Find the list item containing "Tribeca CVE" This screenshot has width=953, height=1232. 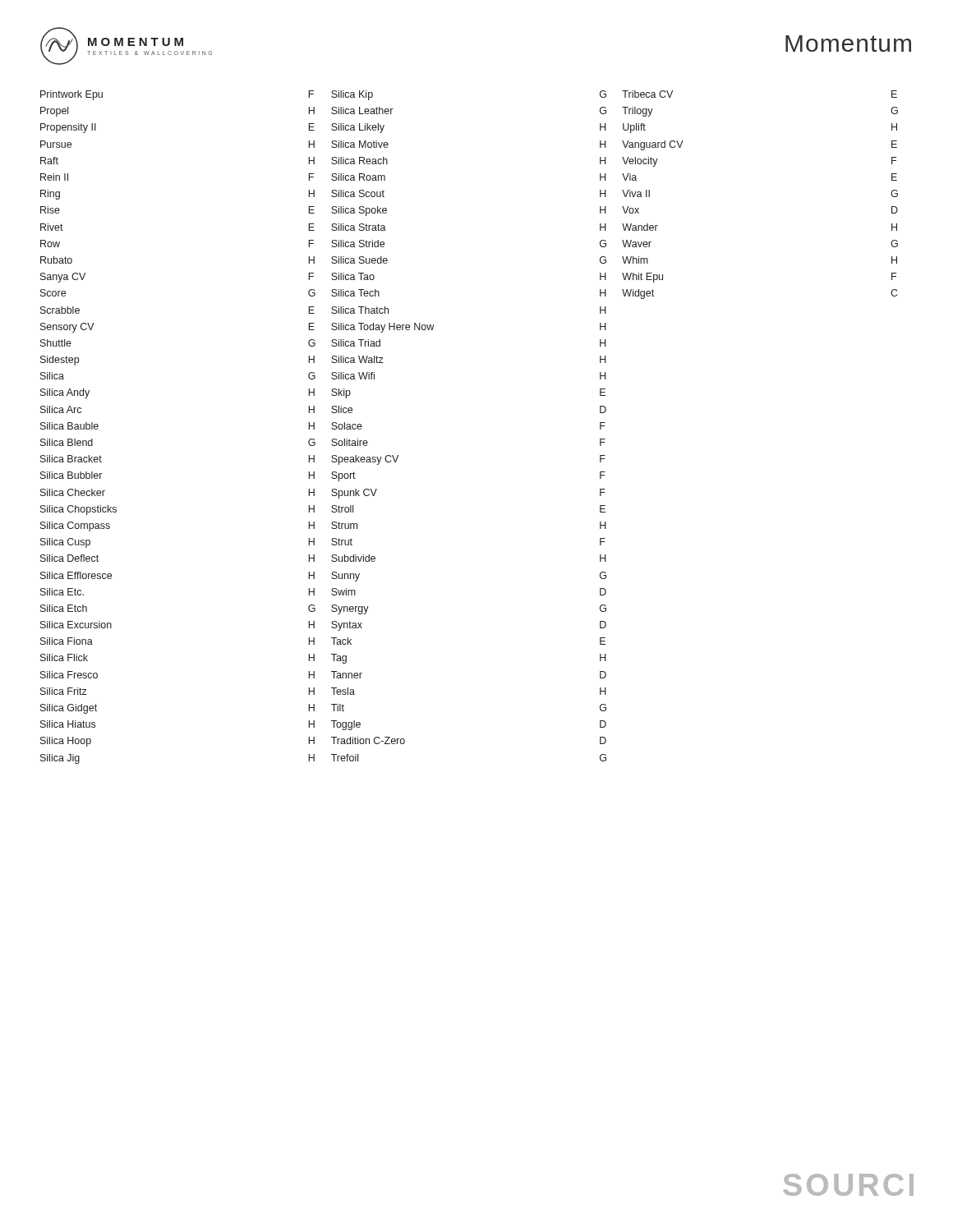click(x=647, y=93)
